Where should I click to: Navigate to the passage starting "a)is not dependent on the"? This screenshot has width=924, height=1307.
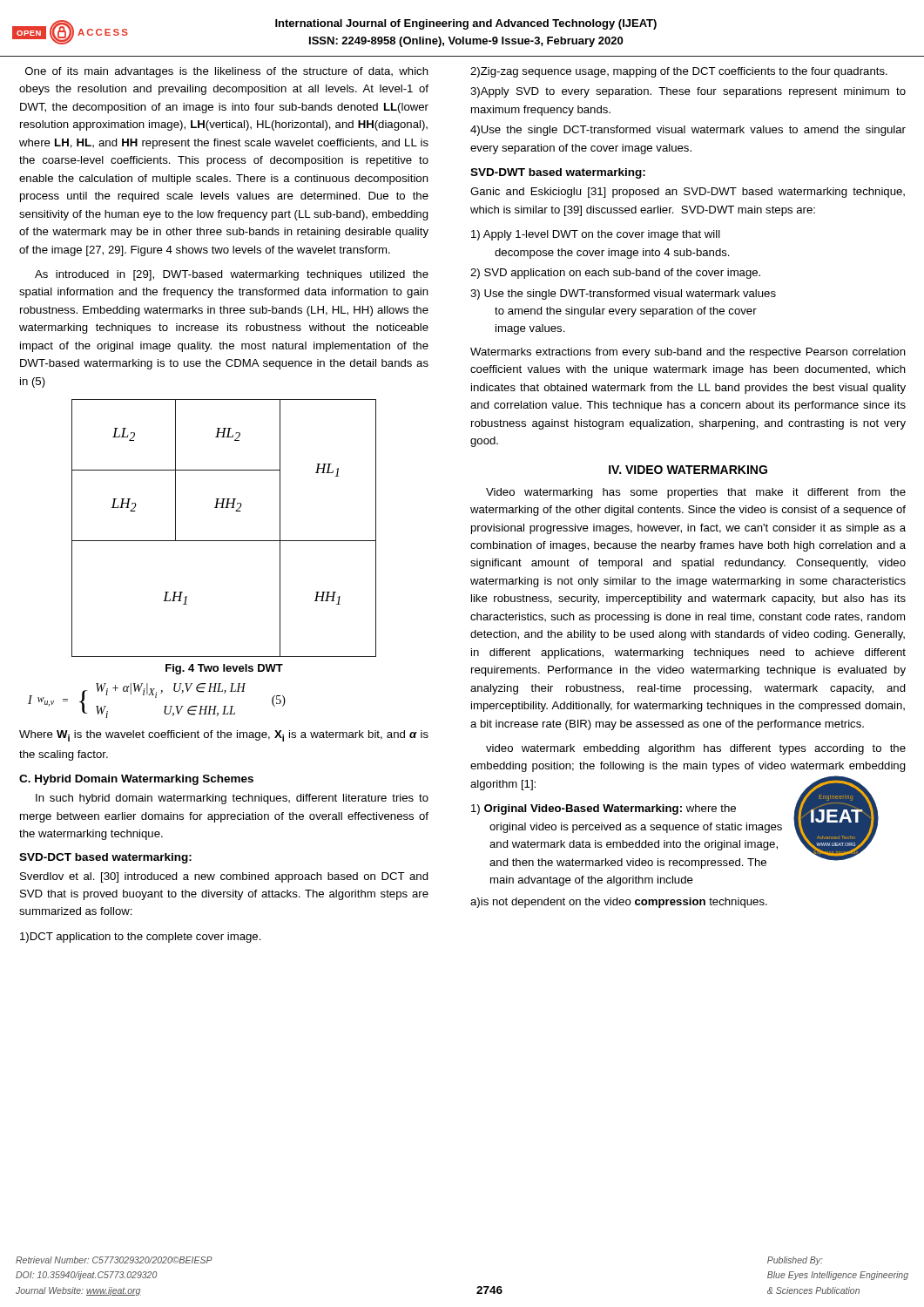[619, 901]
